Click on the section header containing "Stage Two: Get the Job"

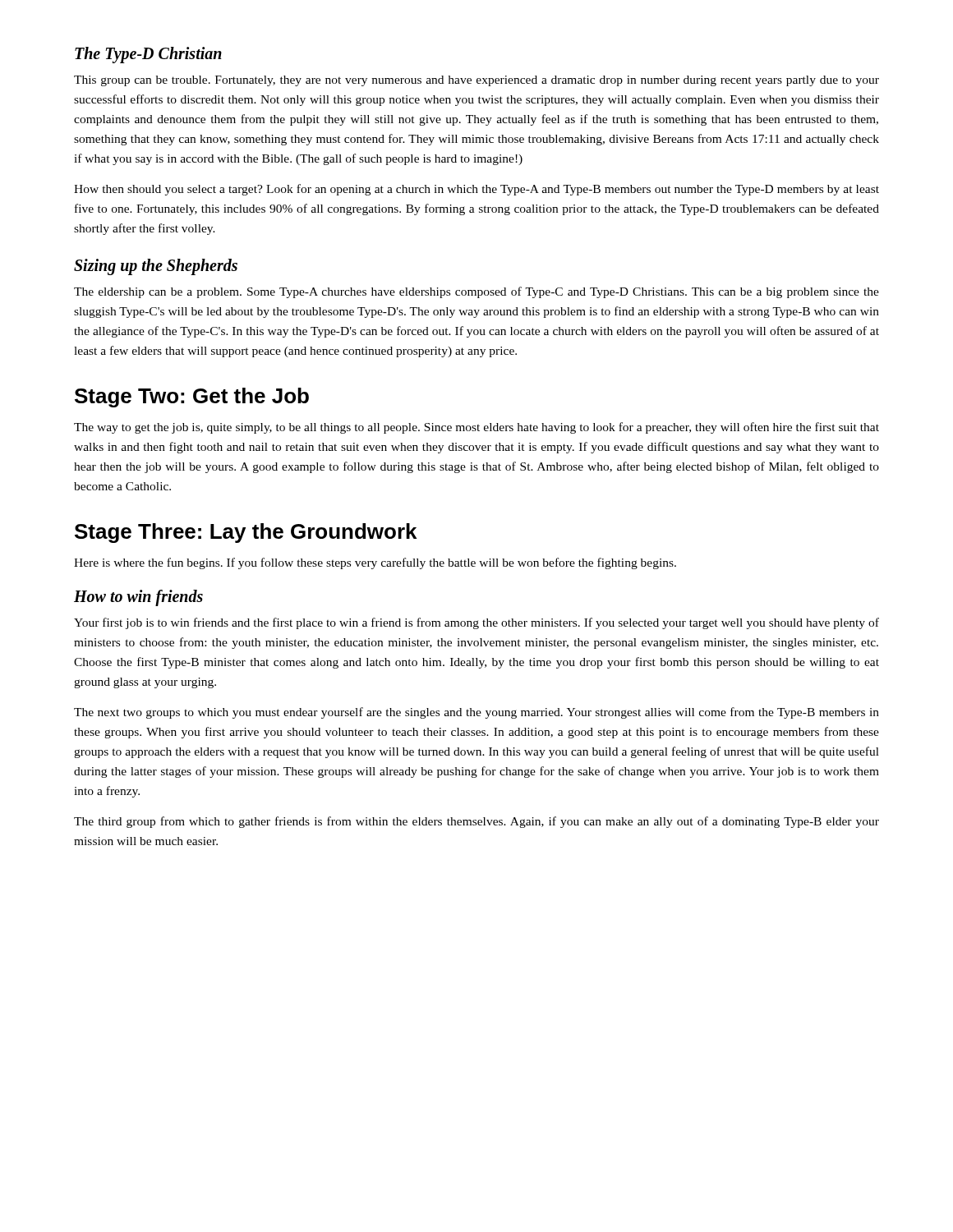192,396
